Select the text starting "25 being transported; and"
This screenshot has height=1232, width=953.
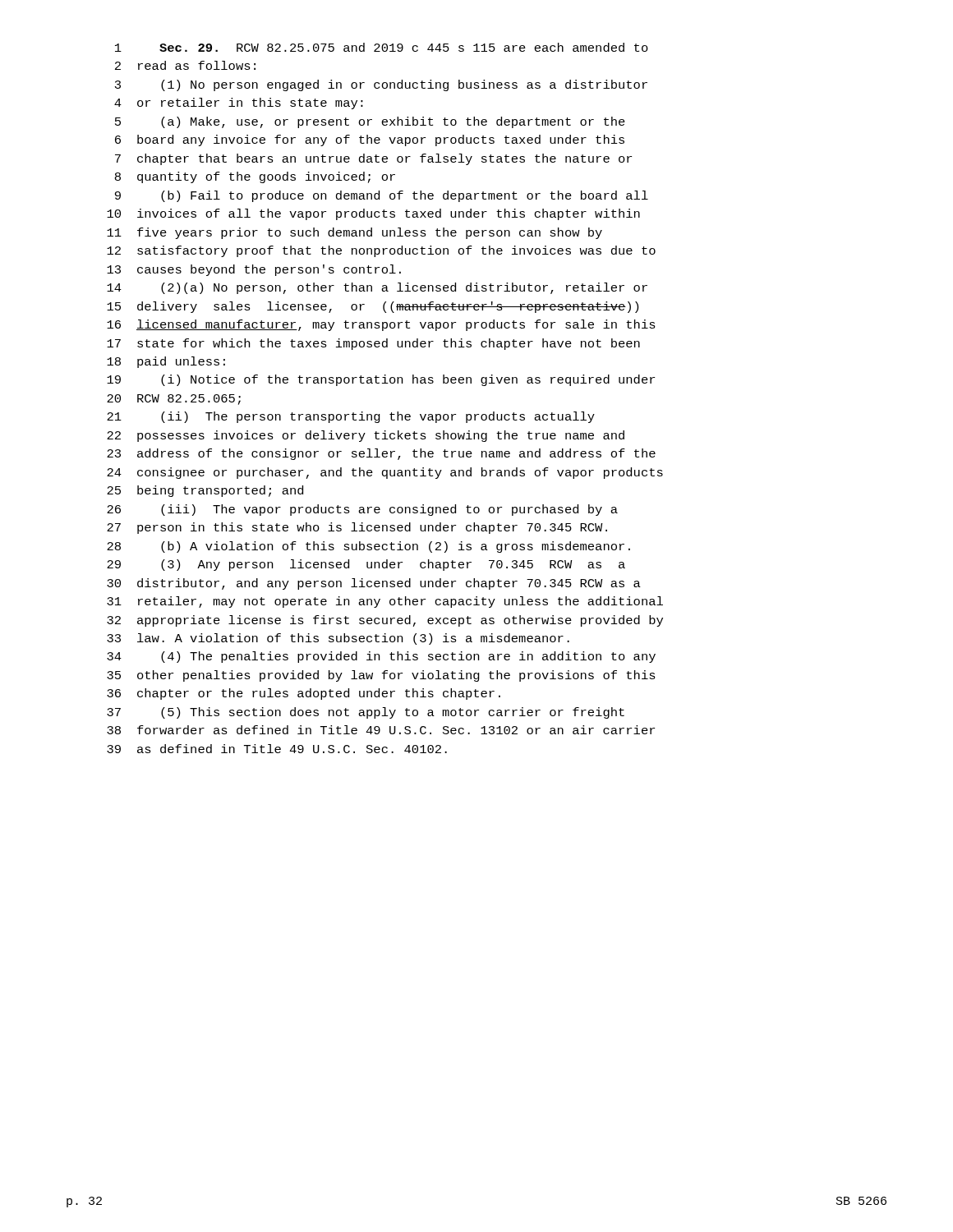pyautogui.click(x=205, y=491)
